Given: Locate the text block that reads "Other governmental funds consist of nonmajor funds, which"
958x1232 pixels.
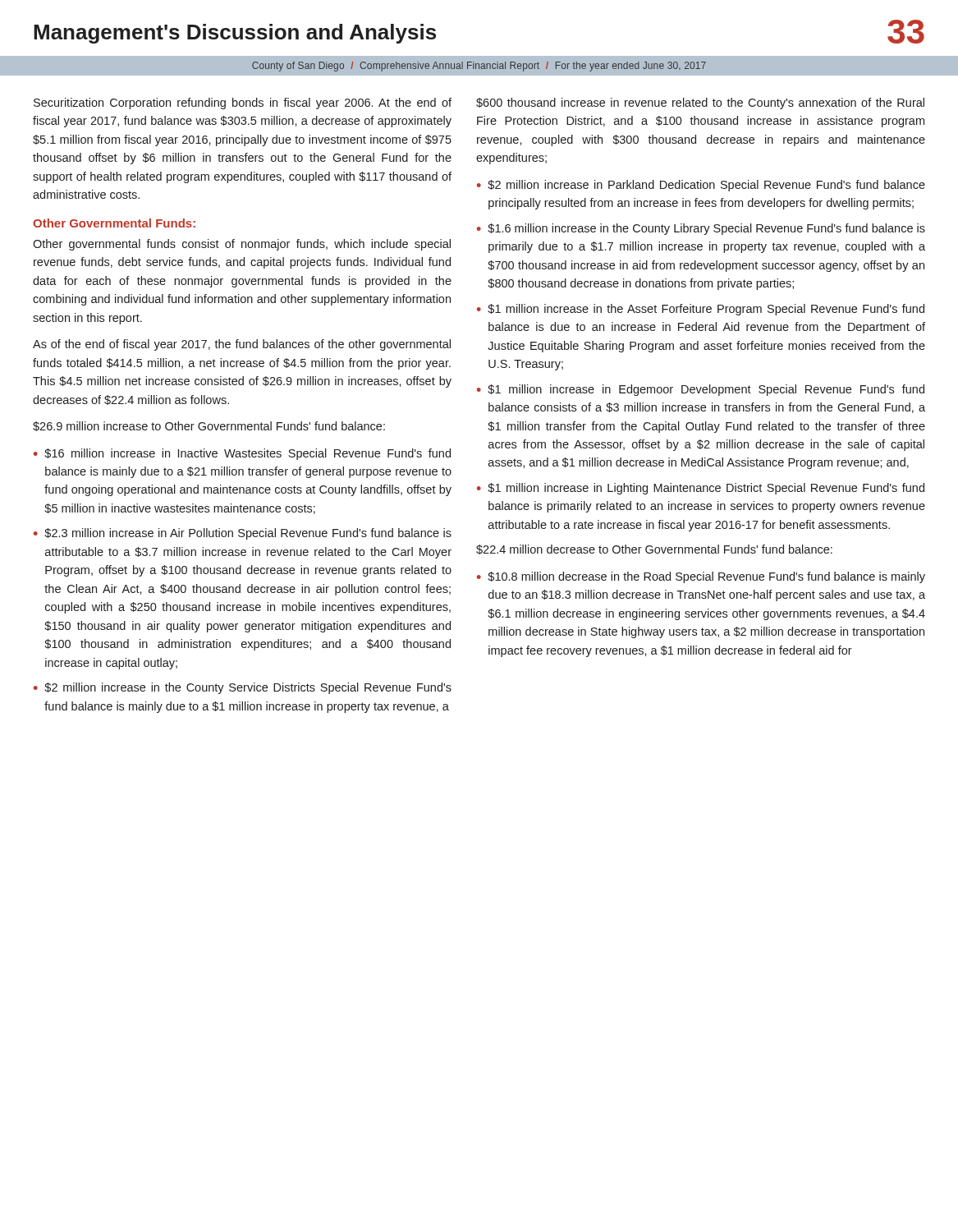Looking at the screenshot, I should tap(242, 281).
